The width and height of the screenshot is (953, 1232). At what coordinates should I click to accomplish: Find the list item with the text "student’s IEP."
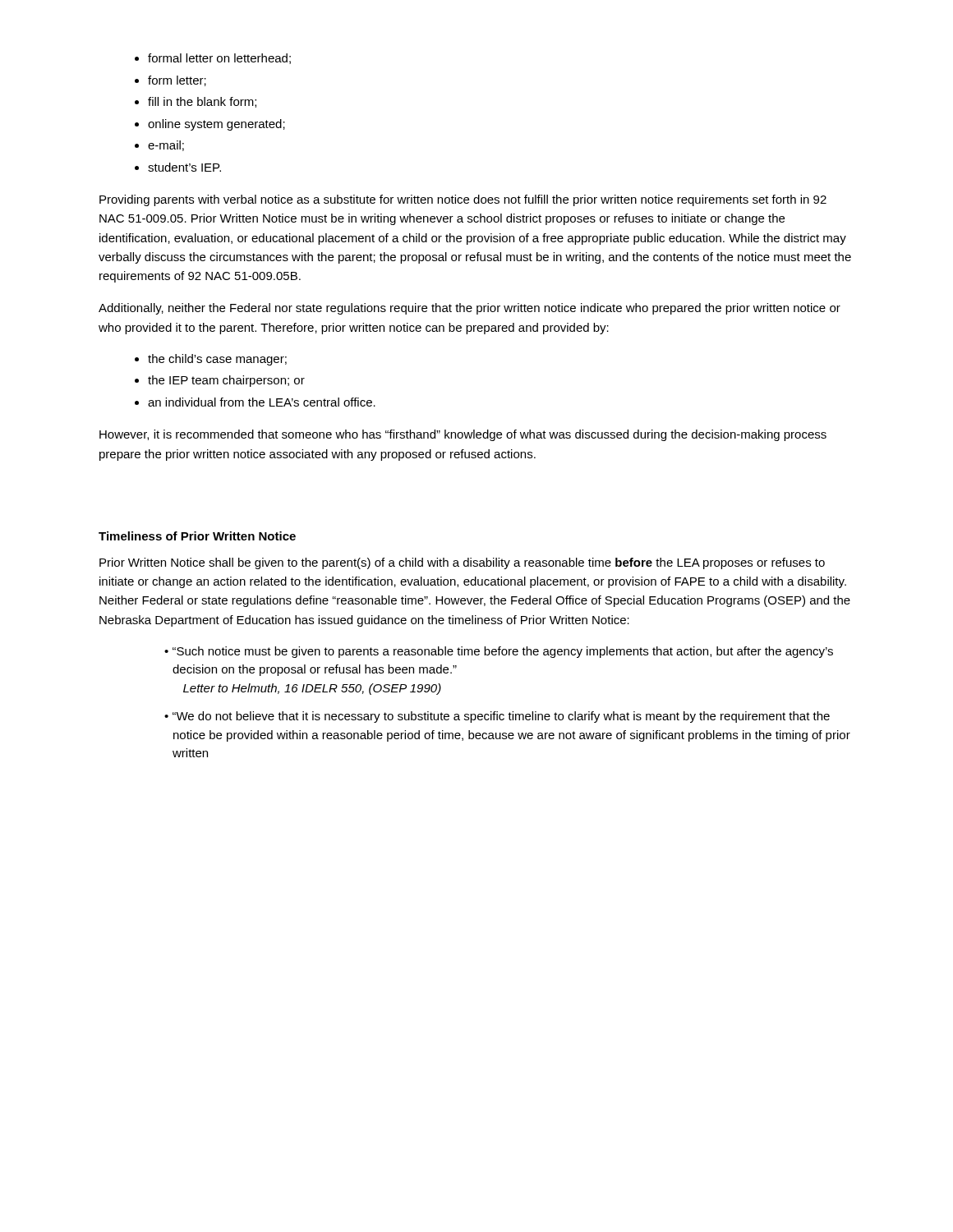point(185,167)
